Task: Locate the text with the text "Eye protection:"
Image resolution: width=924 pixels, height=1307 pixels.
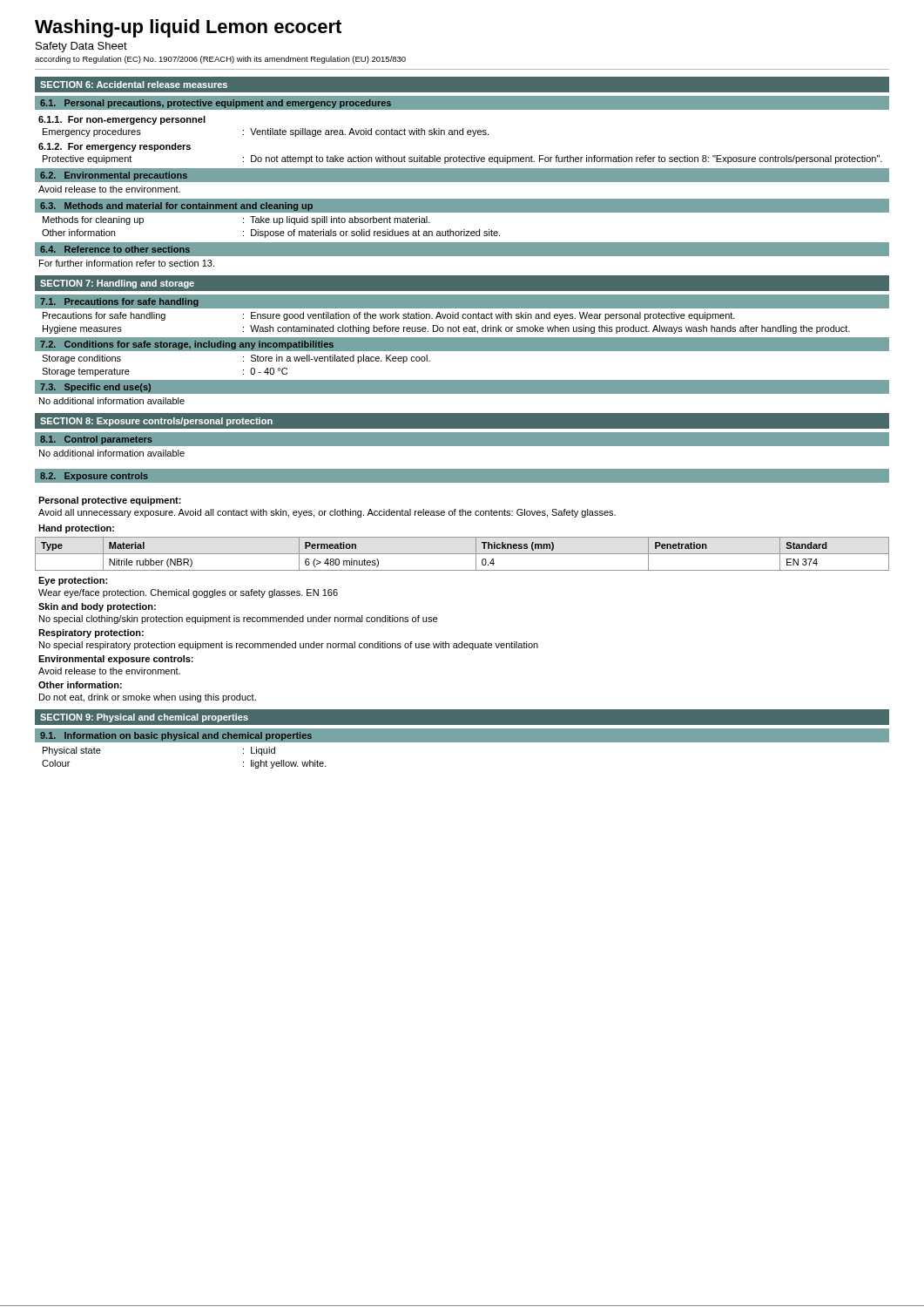Action: point(73,580)
